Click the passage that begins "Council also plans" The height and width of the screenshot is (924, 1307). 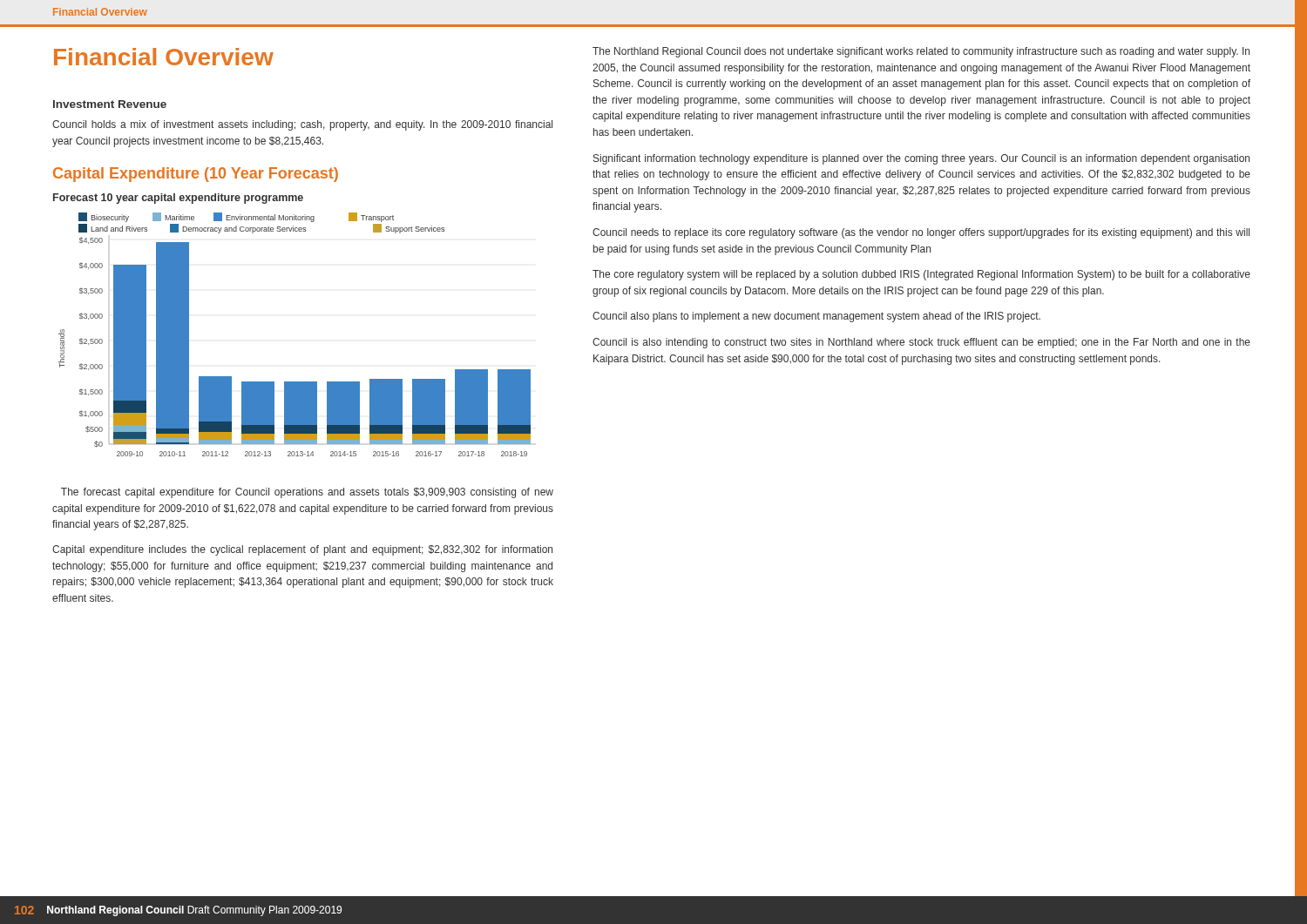click(817, 316)
